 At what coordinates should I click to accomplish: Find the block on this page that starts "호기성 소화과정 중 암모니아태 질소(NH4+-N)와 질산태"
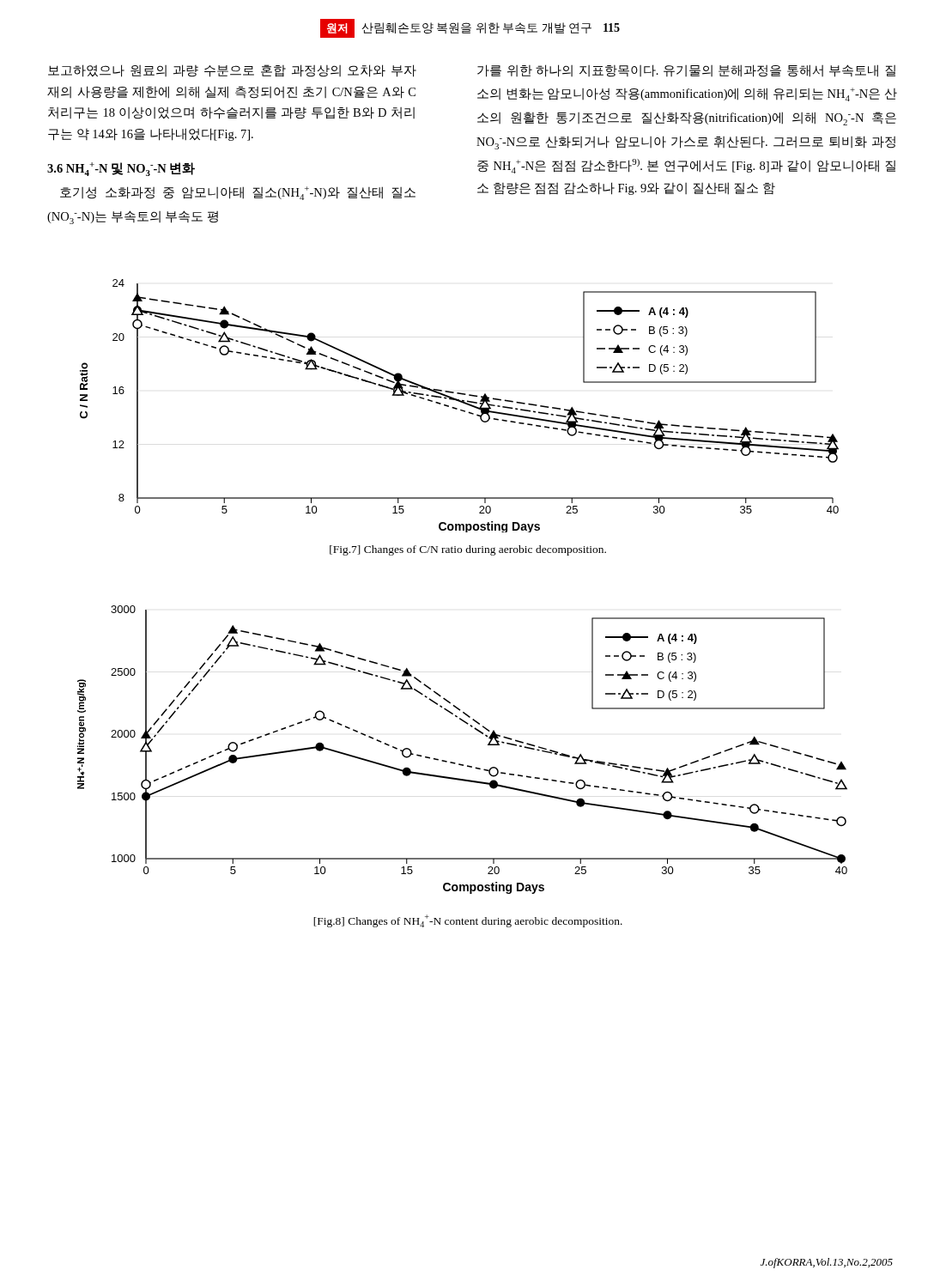point(232,205)
